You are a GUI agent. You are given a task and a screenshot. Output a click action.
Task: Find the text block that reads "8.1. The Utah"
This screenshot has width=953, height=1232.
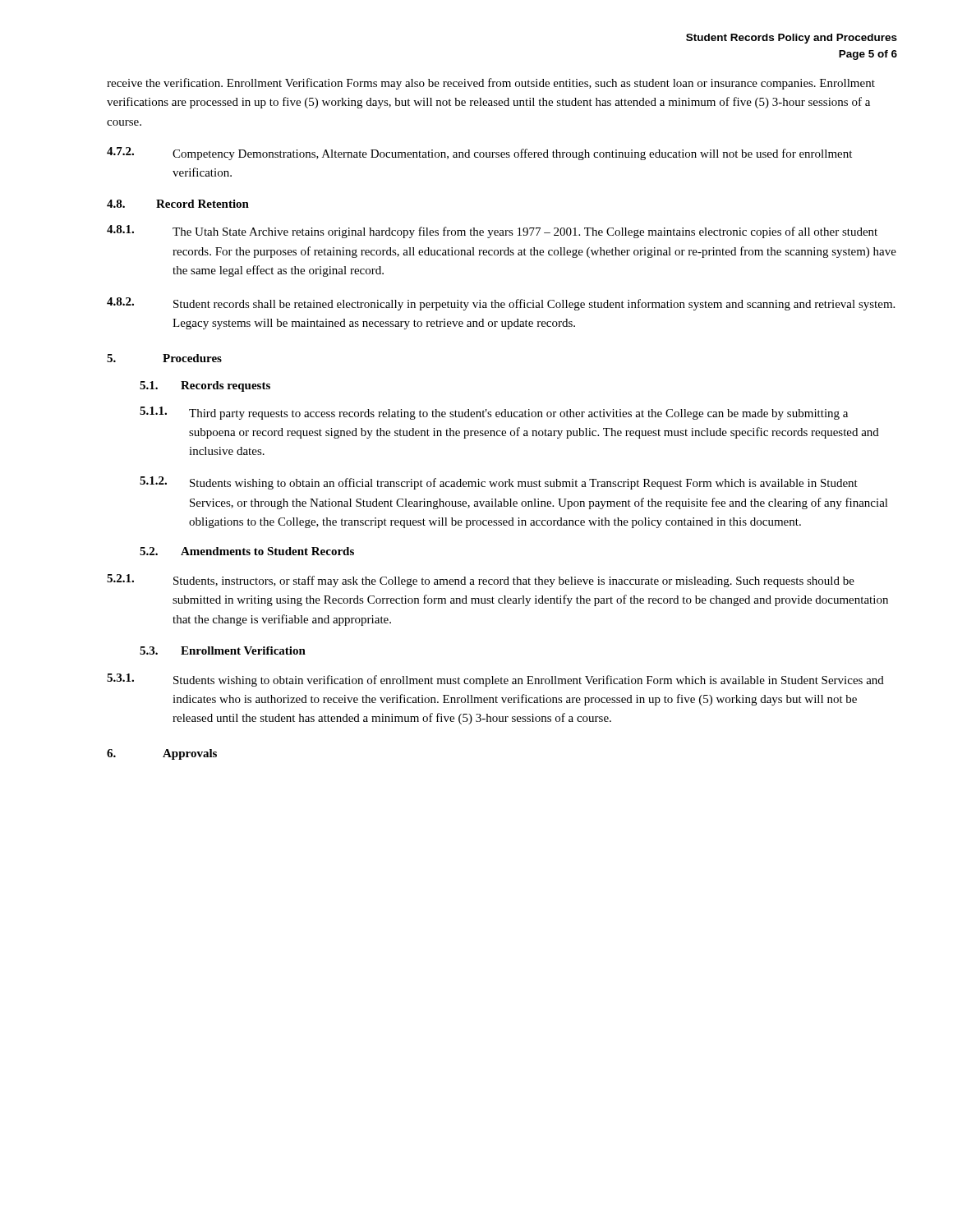pos(502,251)
